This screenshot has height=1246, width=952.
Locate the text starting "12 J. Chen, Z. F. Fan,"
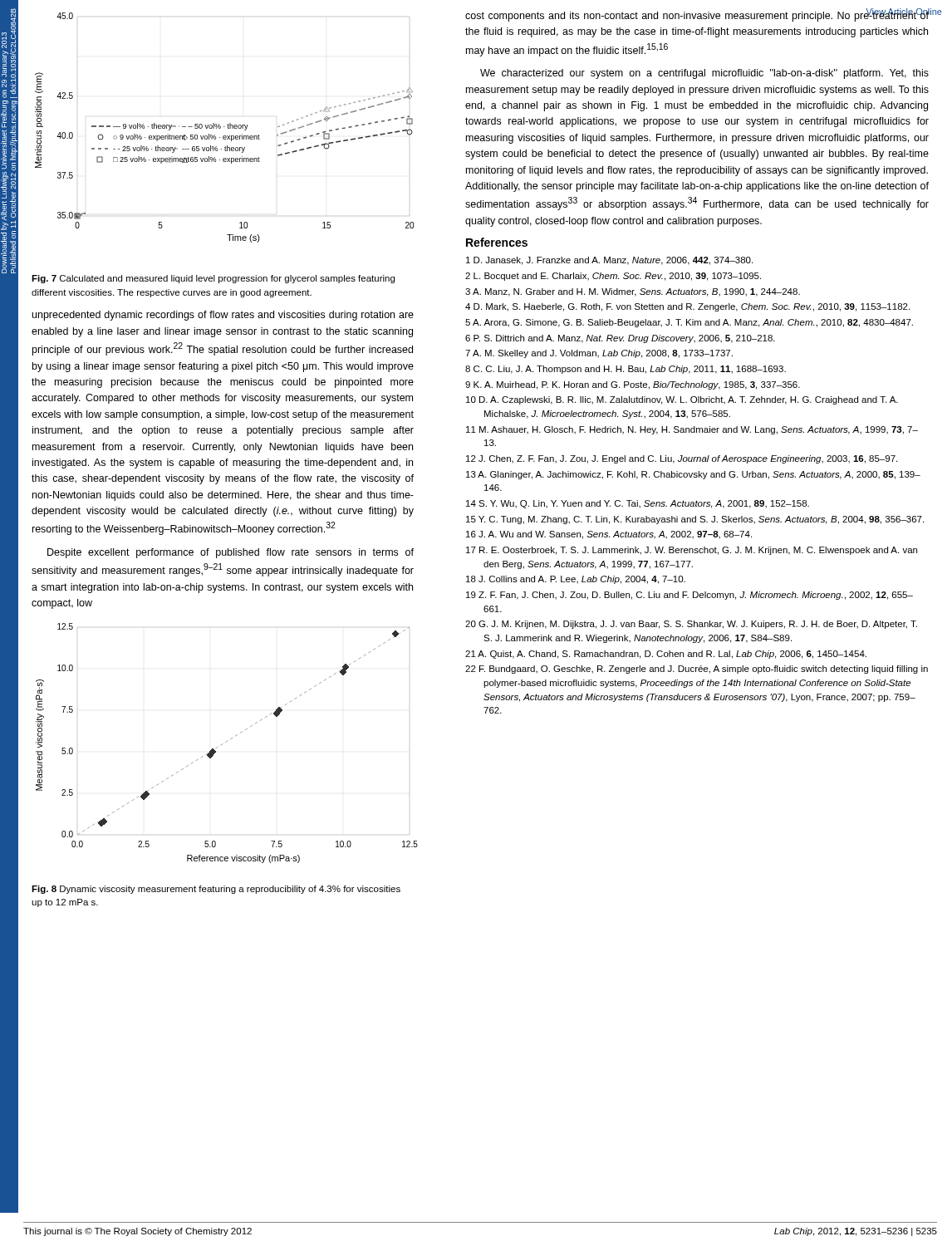click(x=682, y=458)
